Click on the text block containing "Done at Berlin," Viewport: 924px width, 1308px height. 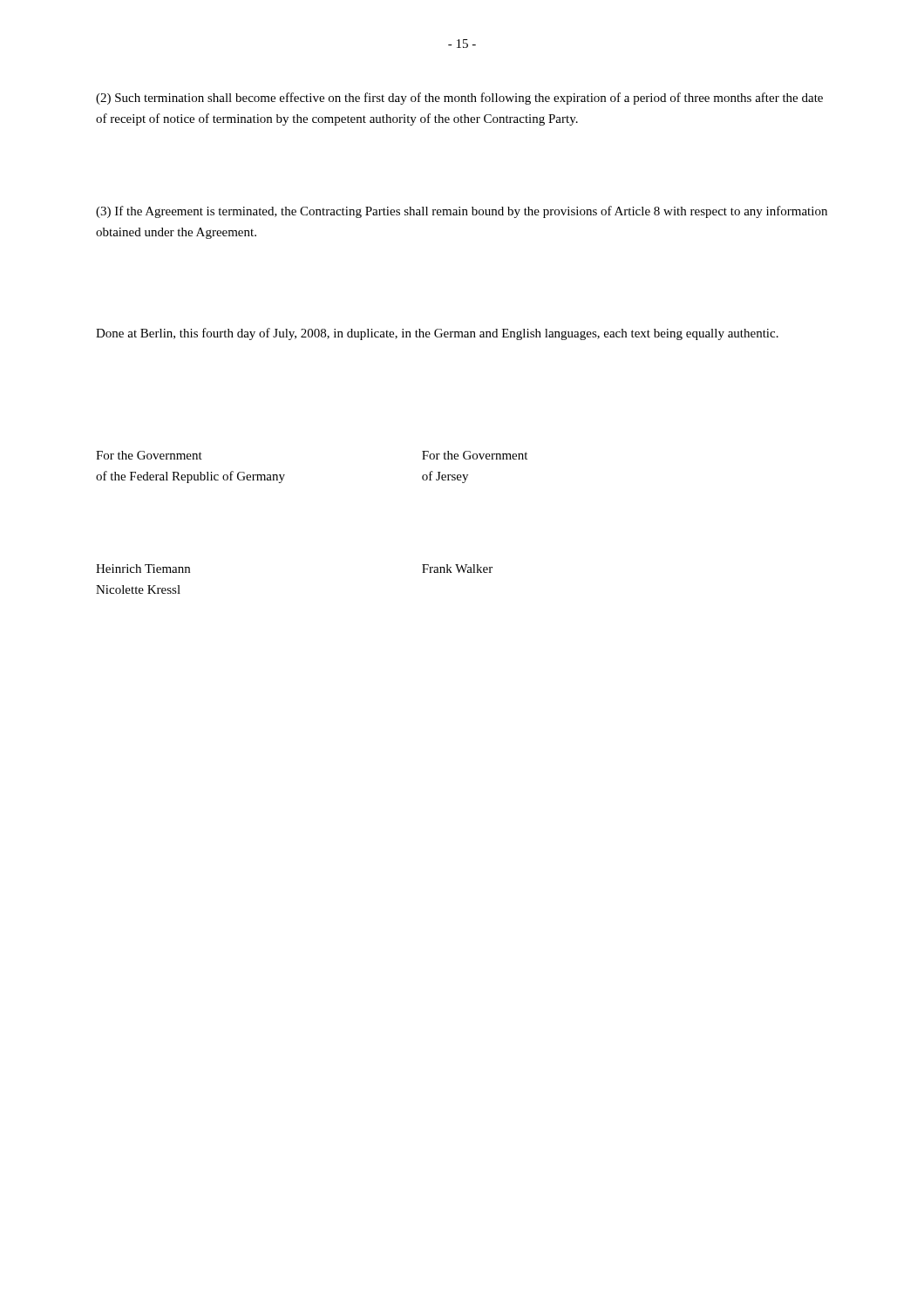[437, 333]
